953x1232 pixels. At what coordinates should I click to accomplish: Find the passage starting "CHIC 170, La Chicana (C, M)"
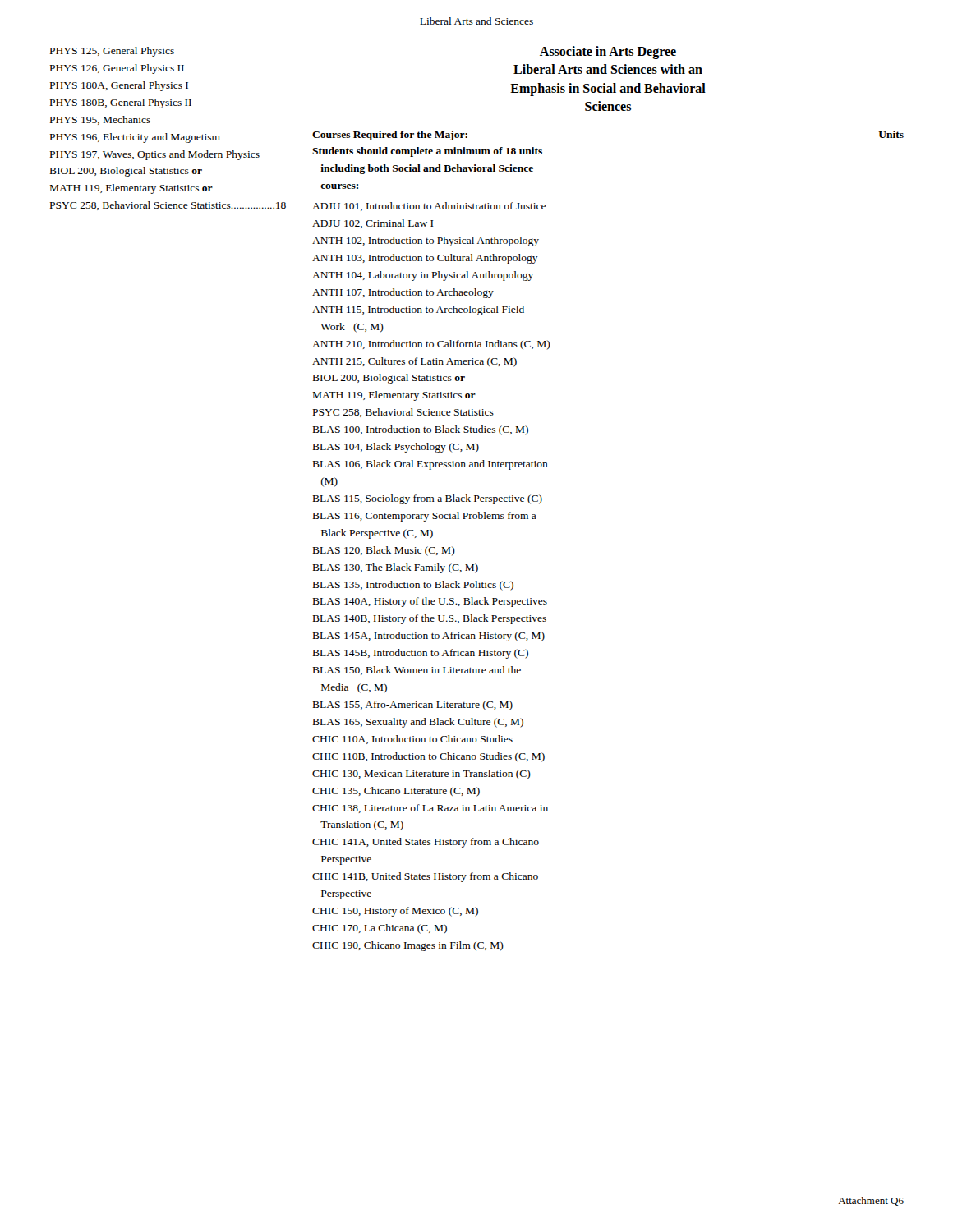tap(380, 928)
